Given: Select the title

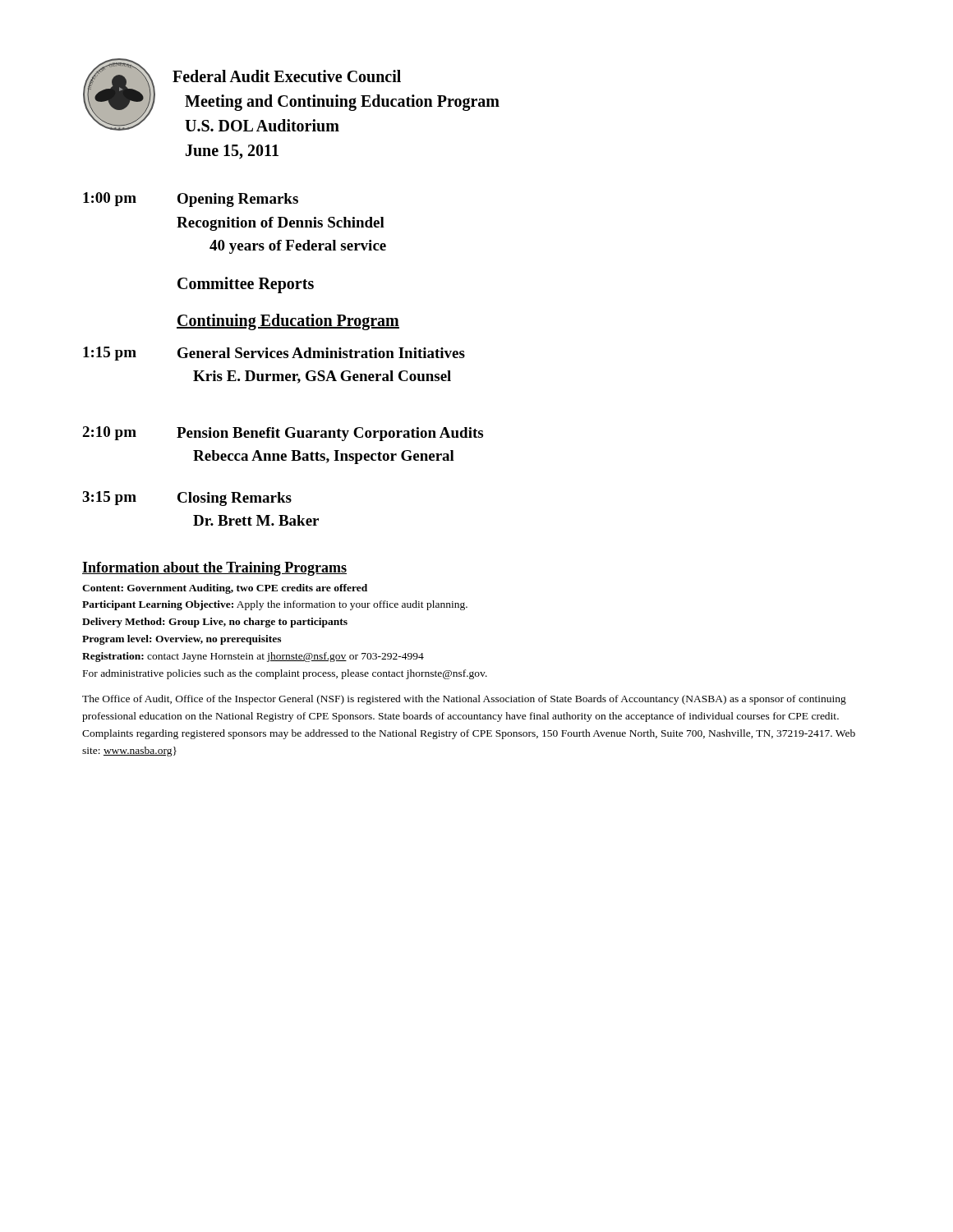Looking at the screenshot, I should coord(336,113).
